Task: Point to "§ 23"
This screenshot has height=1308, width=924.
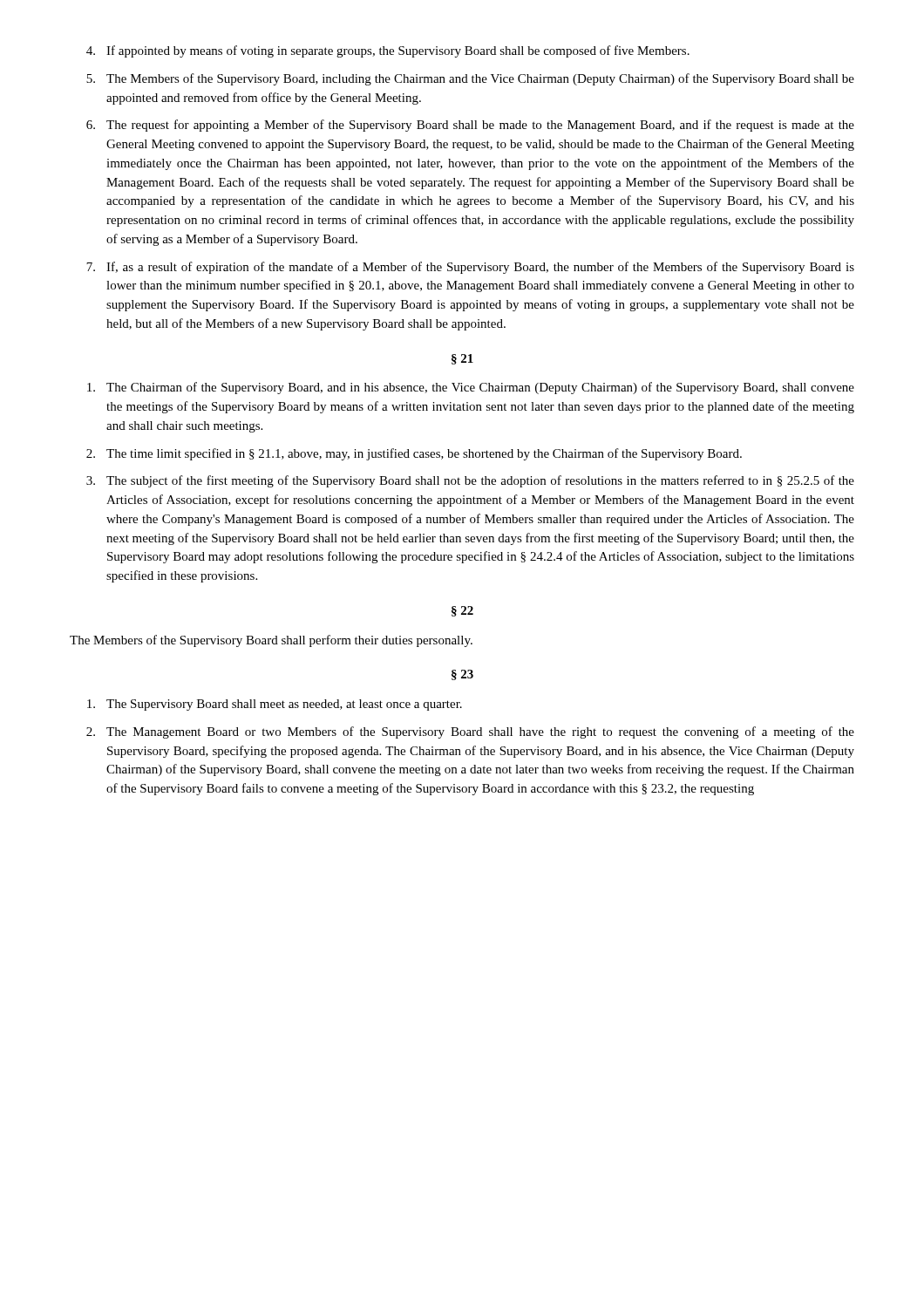Action: 462,674
